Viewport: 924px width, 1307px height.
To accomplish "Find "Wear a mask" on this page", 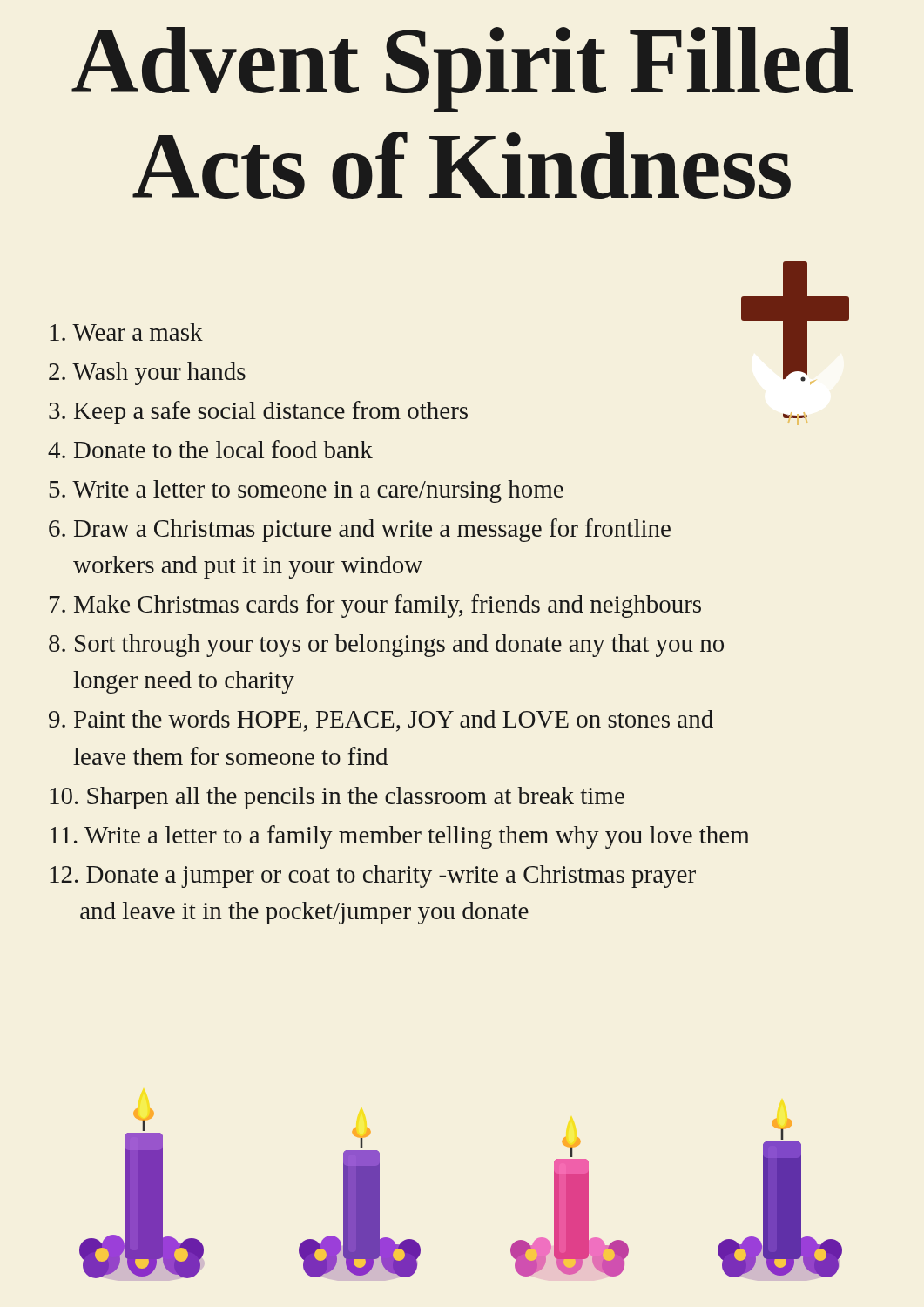I will [x=125, y=332].
